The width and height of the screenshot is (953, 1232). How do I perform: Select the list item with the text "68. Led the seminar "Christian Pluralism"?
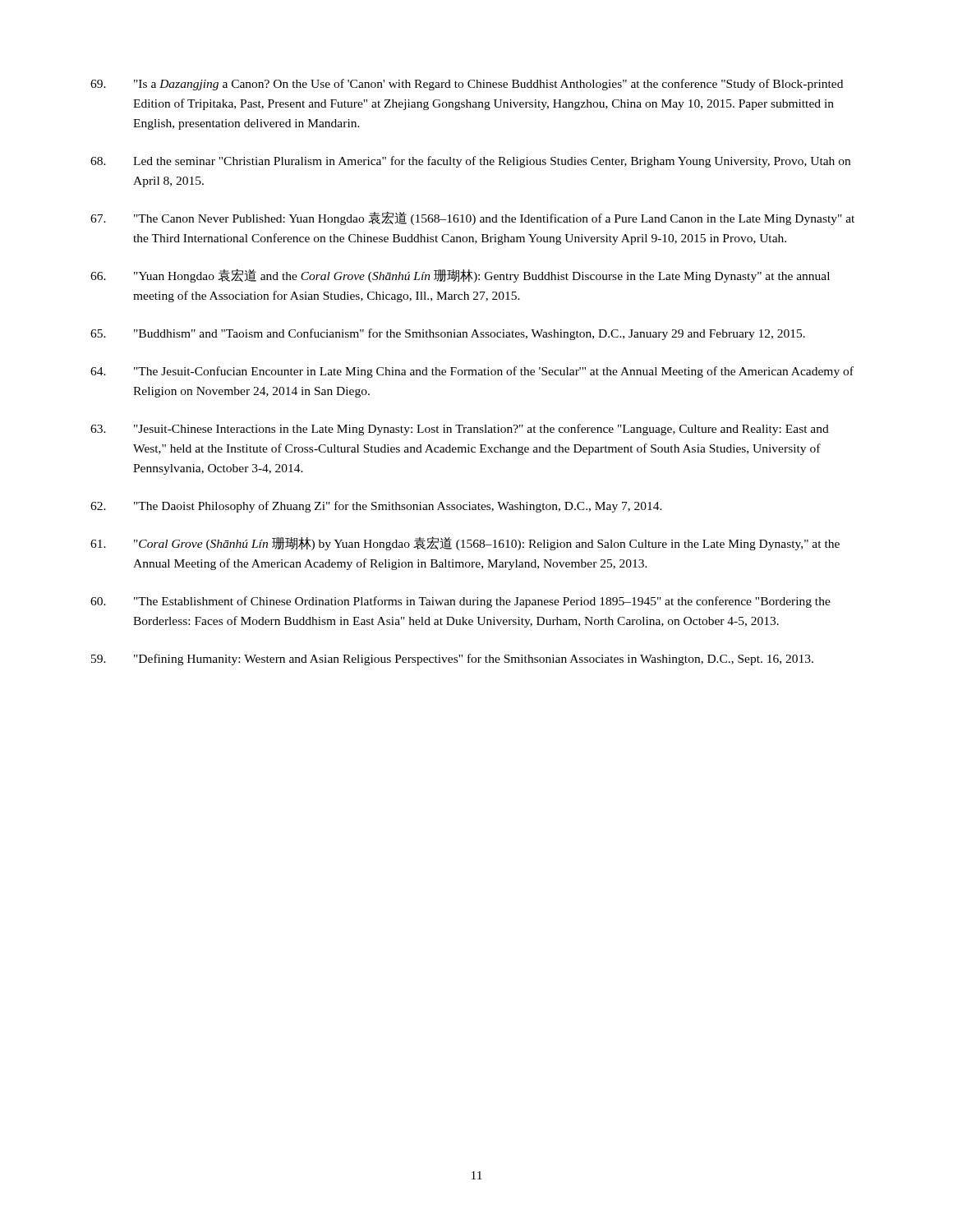476,171
